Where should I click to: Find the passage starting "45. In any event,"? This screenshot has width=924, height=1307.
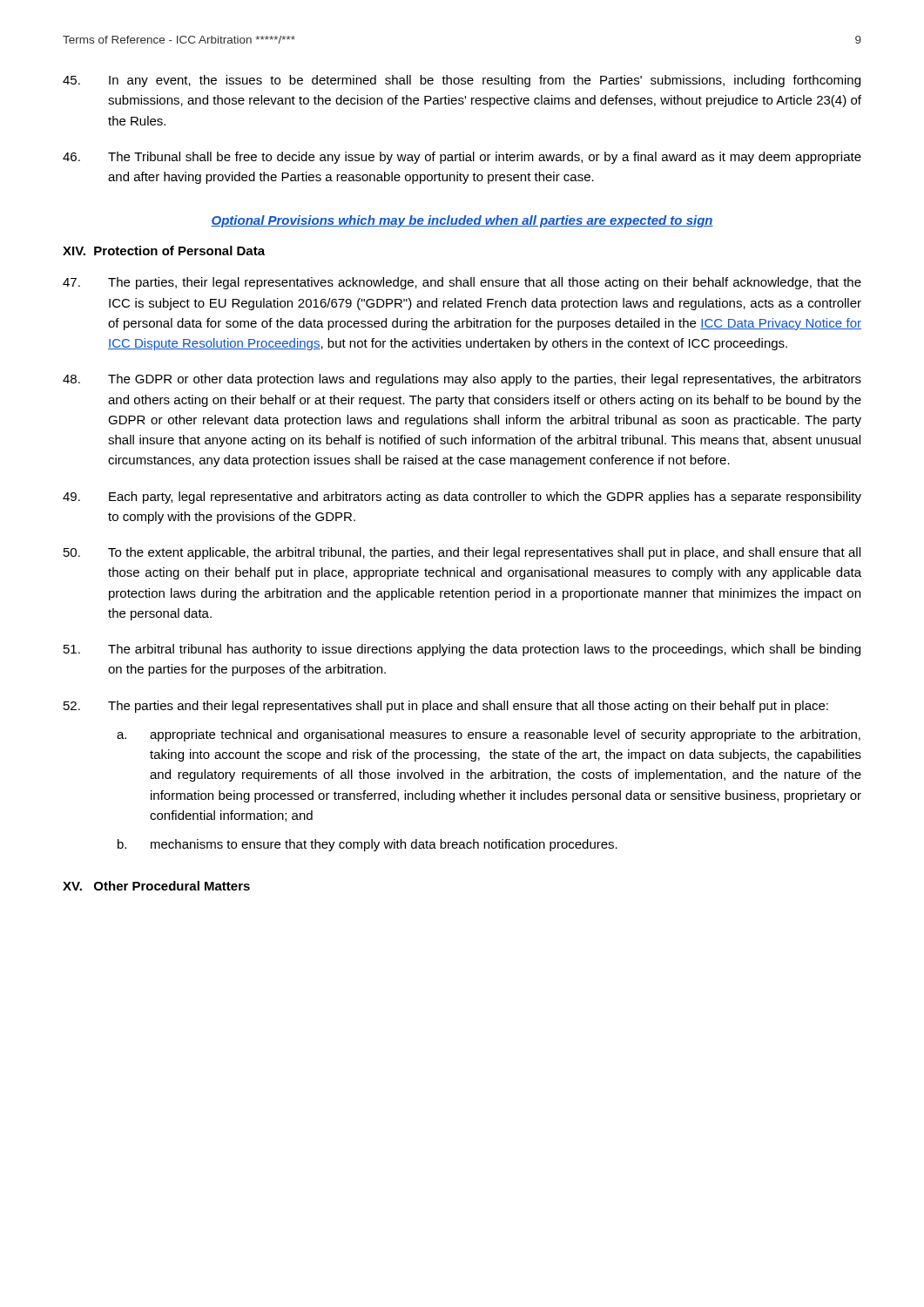click(462, 100)
